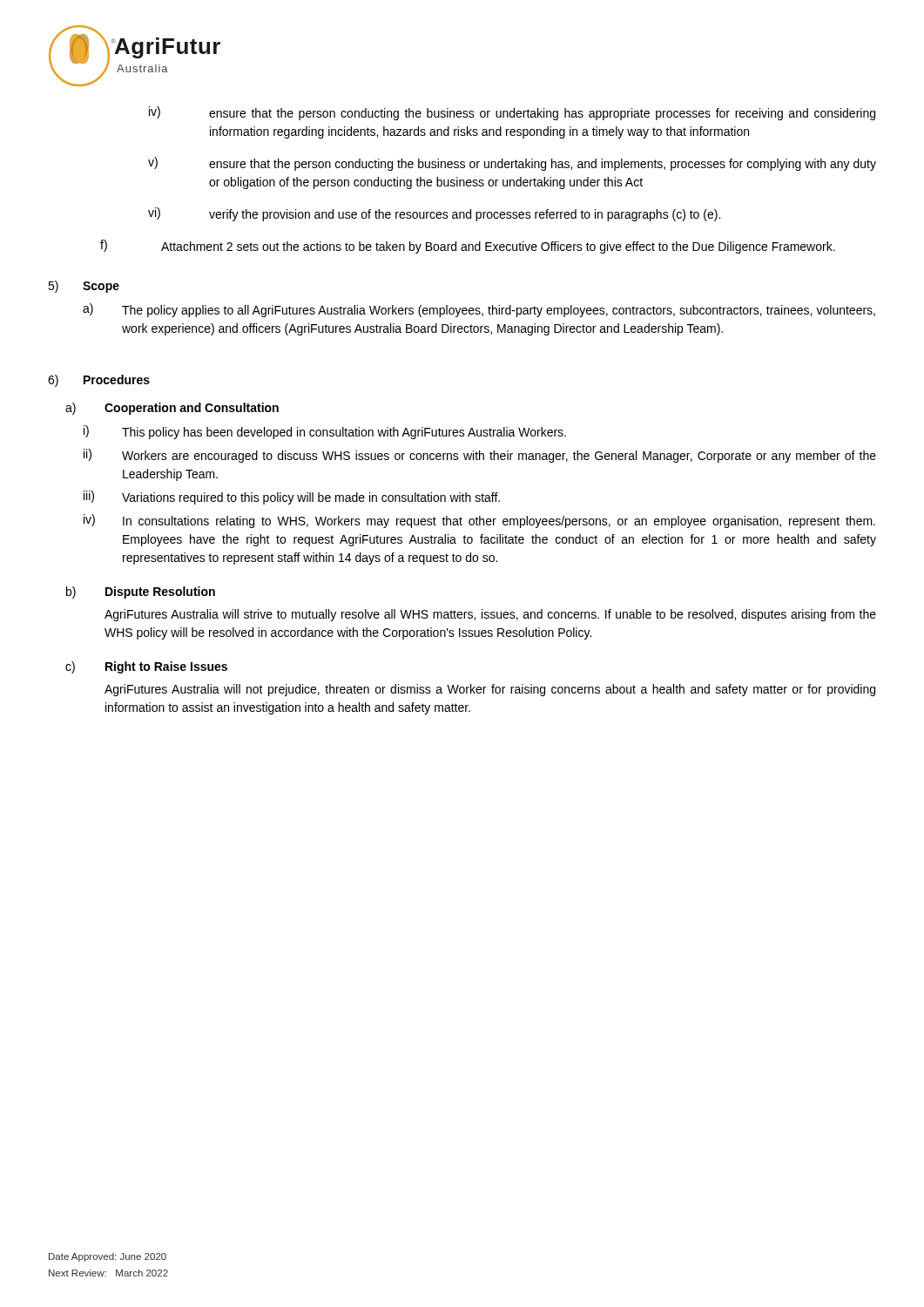Point to the element starting "AgriFutures Australia will not prejudice, threaten or"
This screenshot has width=924, height=1307.
point(490,698)
